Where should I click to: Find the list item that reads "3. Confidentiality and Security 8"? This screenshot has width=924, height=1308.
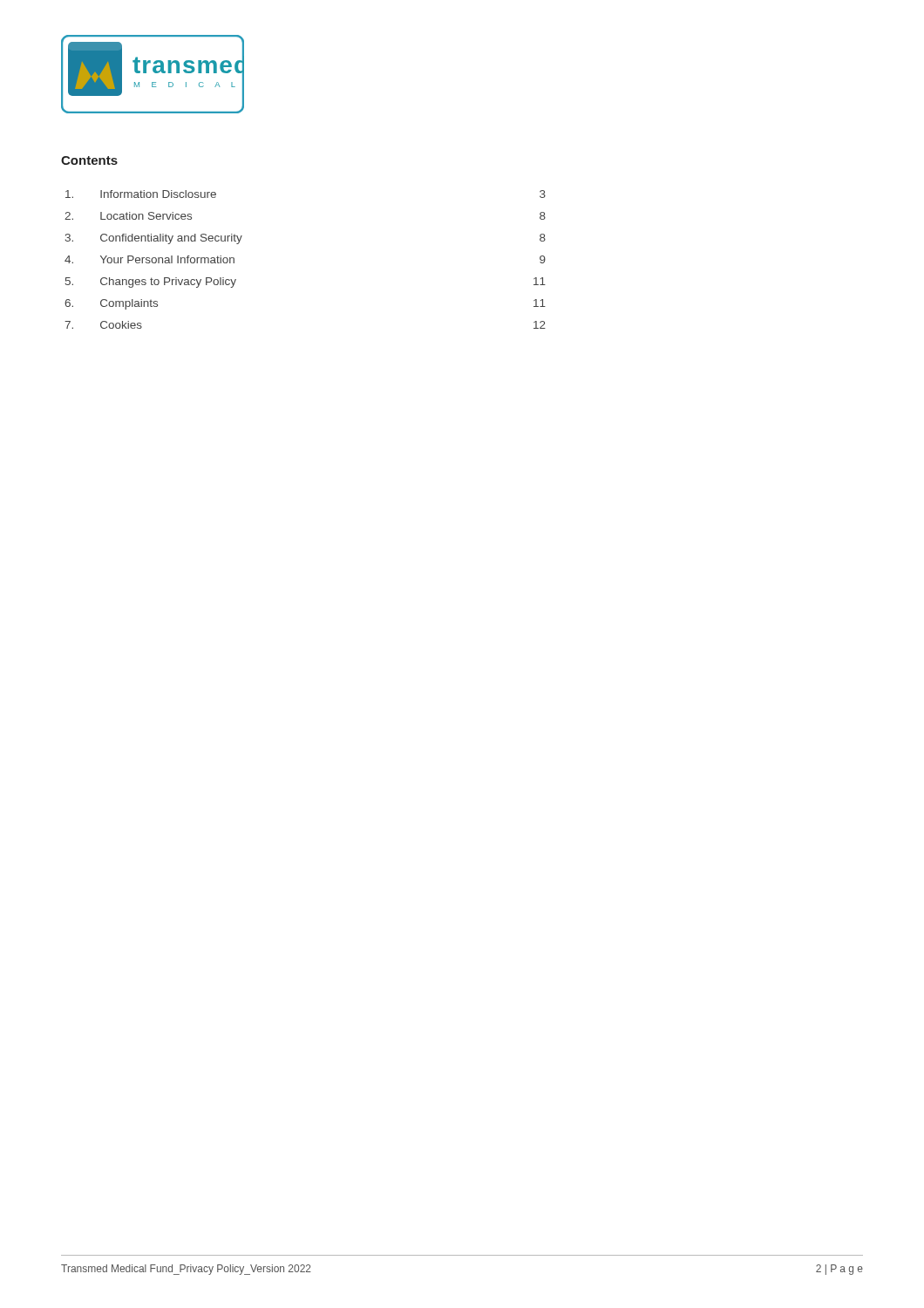169,238
